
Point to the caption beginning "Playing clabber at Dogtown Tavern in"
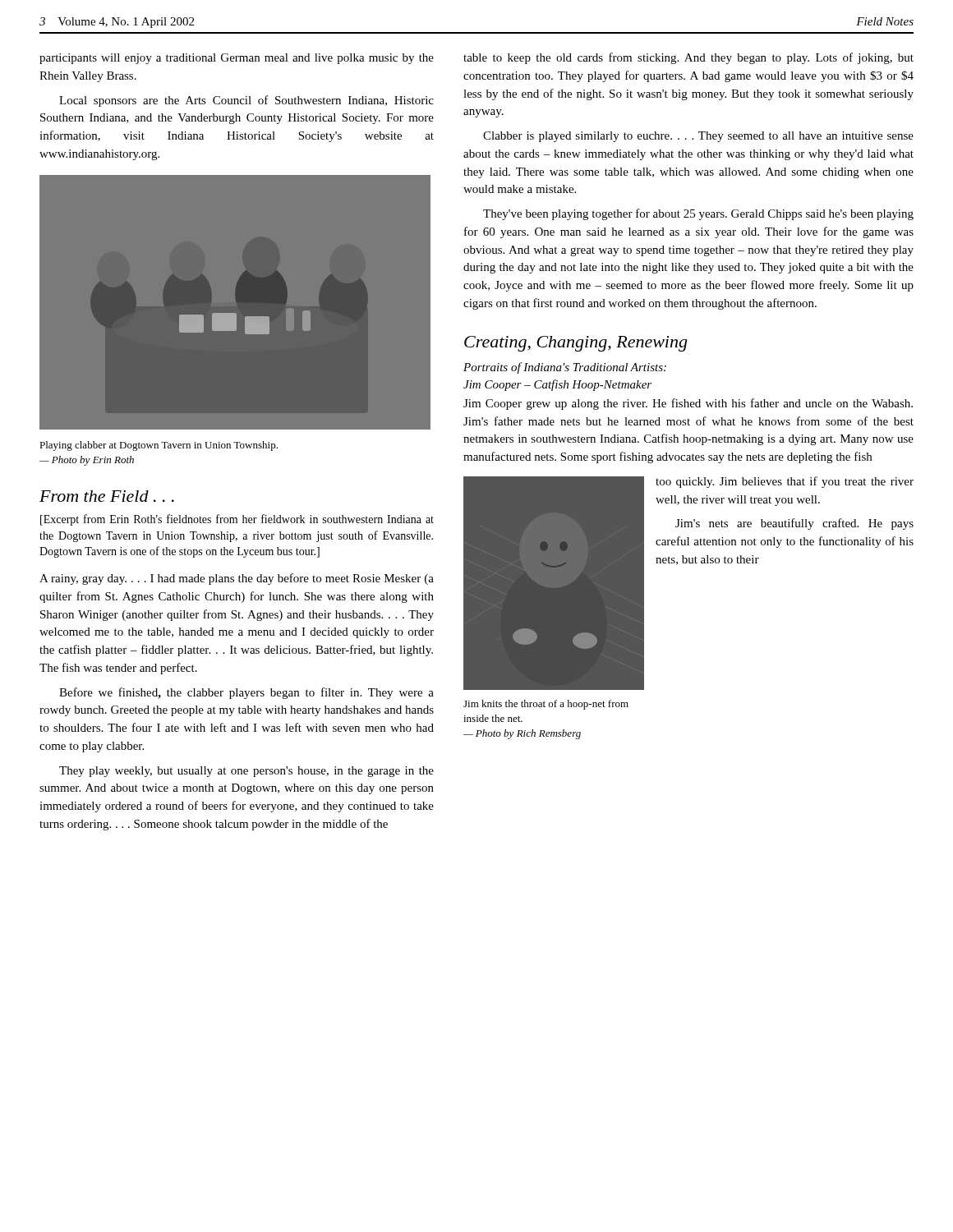pos(159,452)
